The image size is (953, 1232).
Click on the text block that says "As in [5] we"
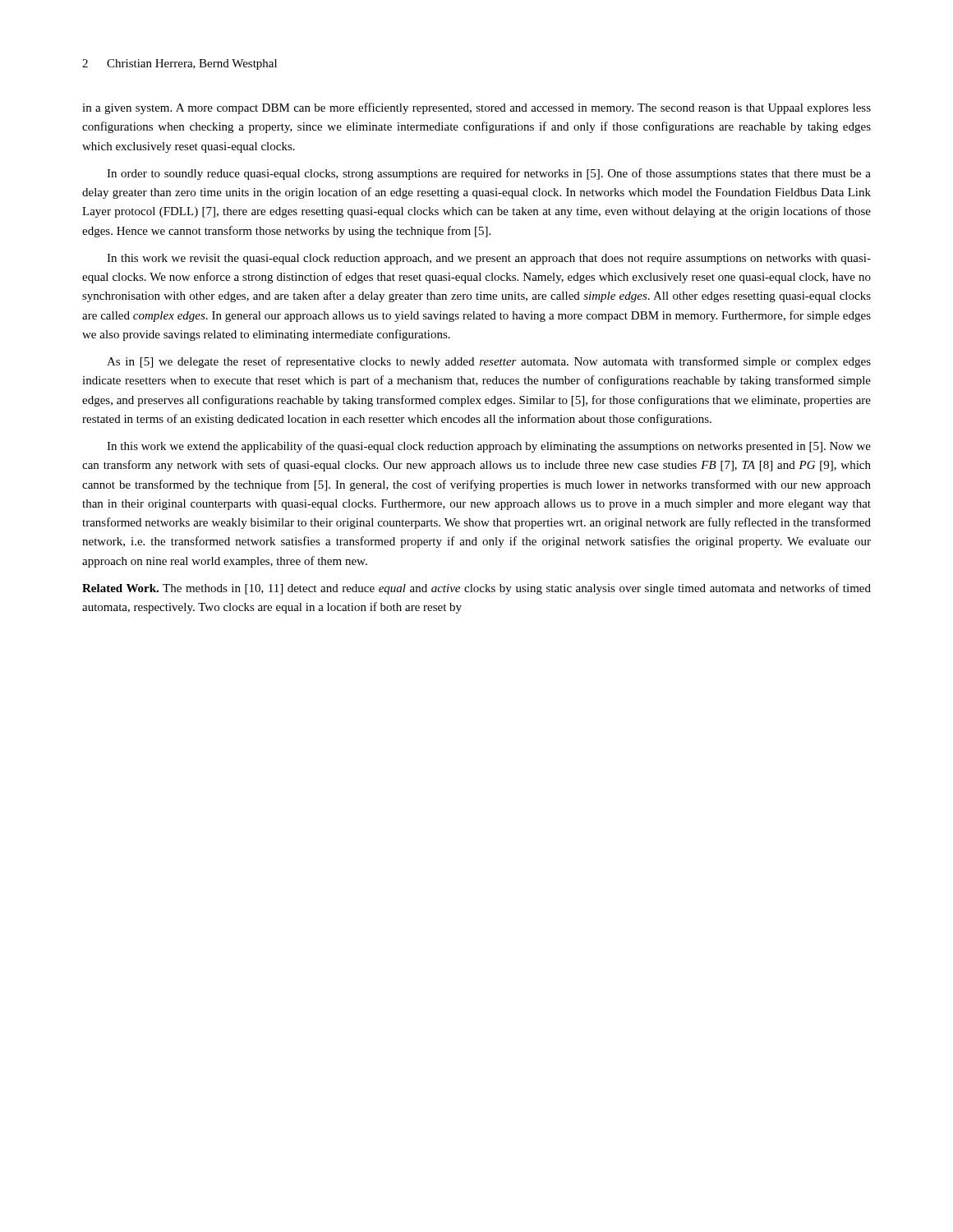click(476, 391)
